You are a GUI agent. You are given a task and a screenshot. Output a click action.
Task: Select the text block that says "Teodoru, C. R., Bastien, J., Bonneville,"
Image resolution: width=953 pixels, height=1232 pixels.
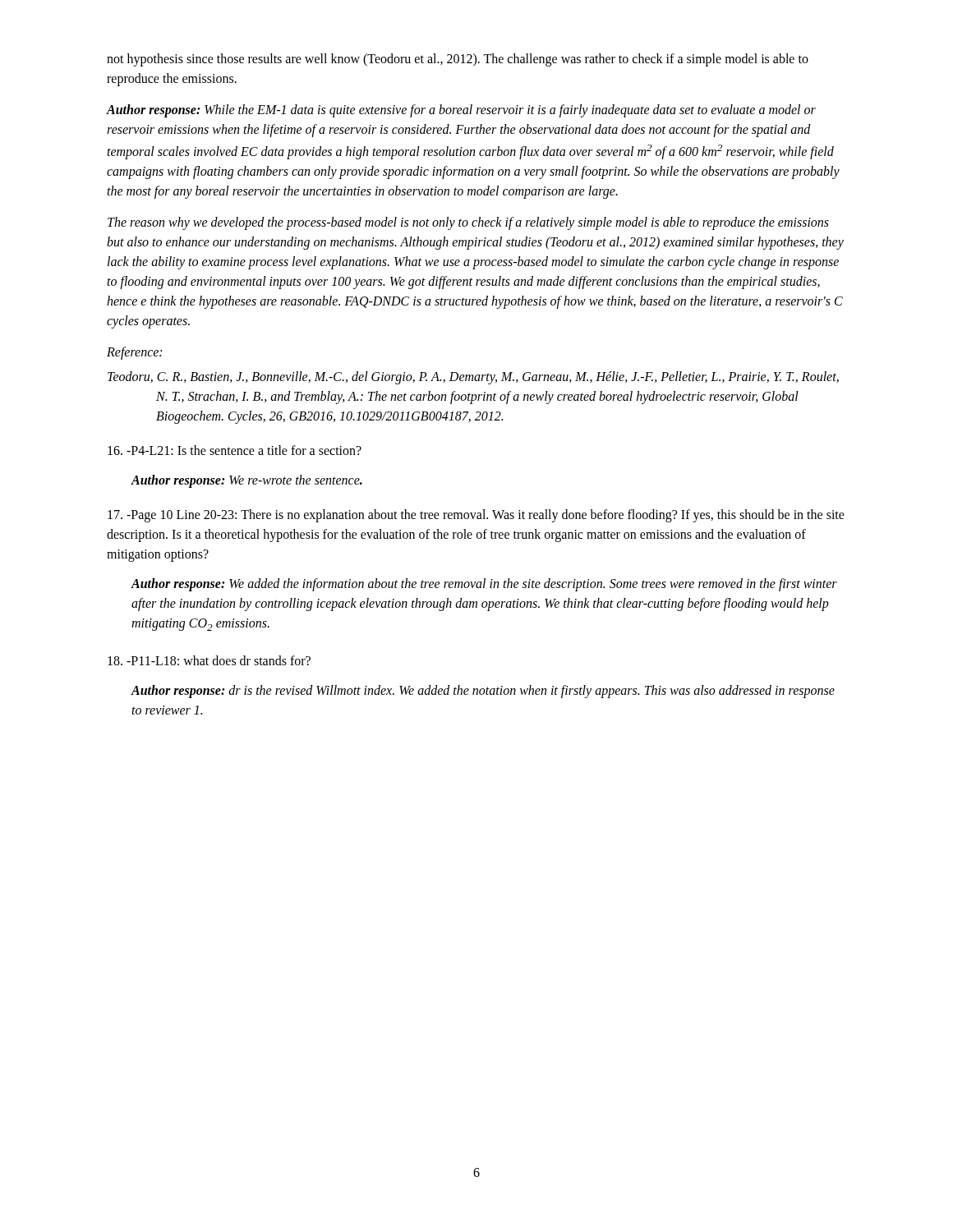pos(473,397)
